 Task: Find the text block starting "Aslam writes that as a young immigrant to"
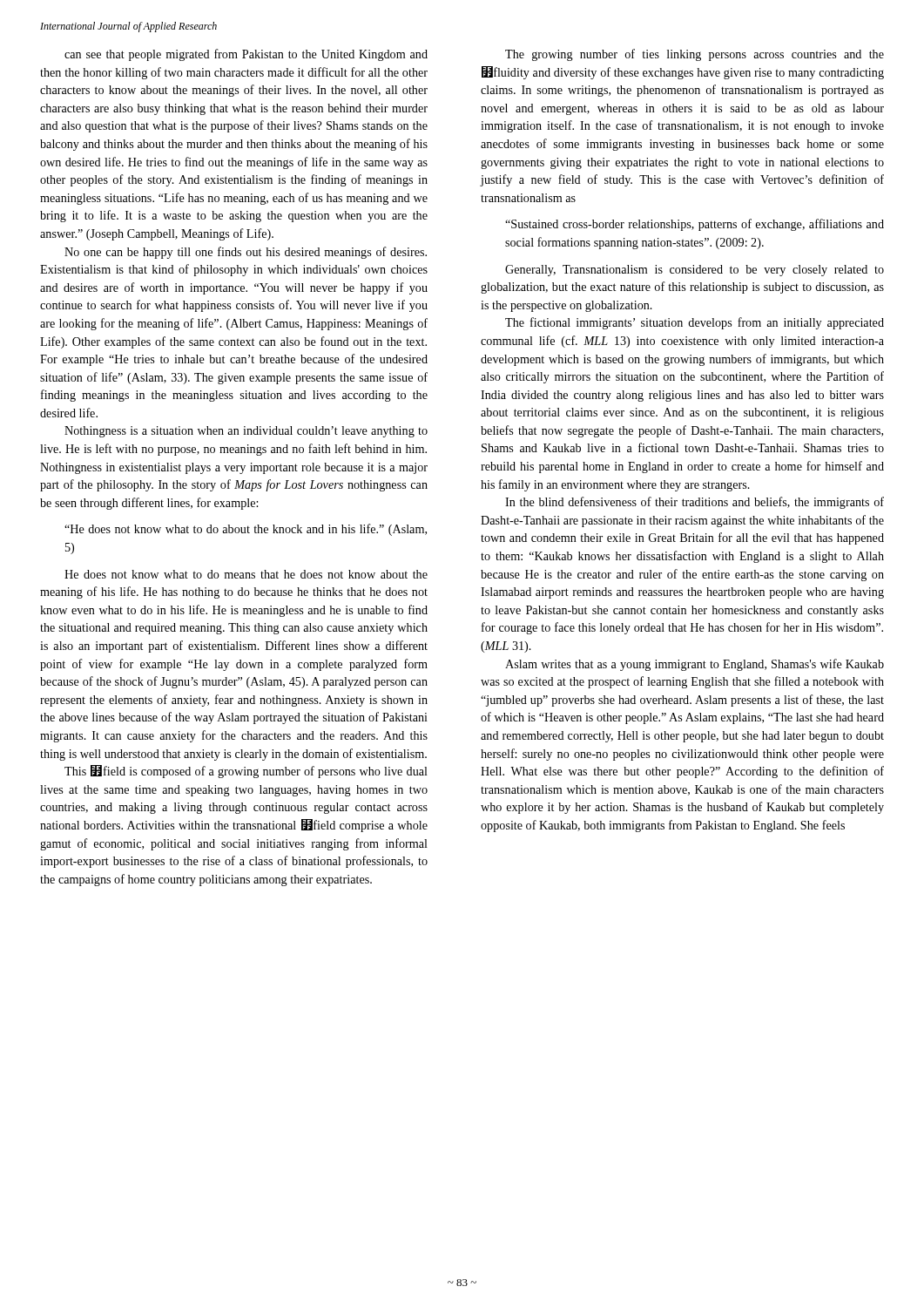[x=682, y=745]
